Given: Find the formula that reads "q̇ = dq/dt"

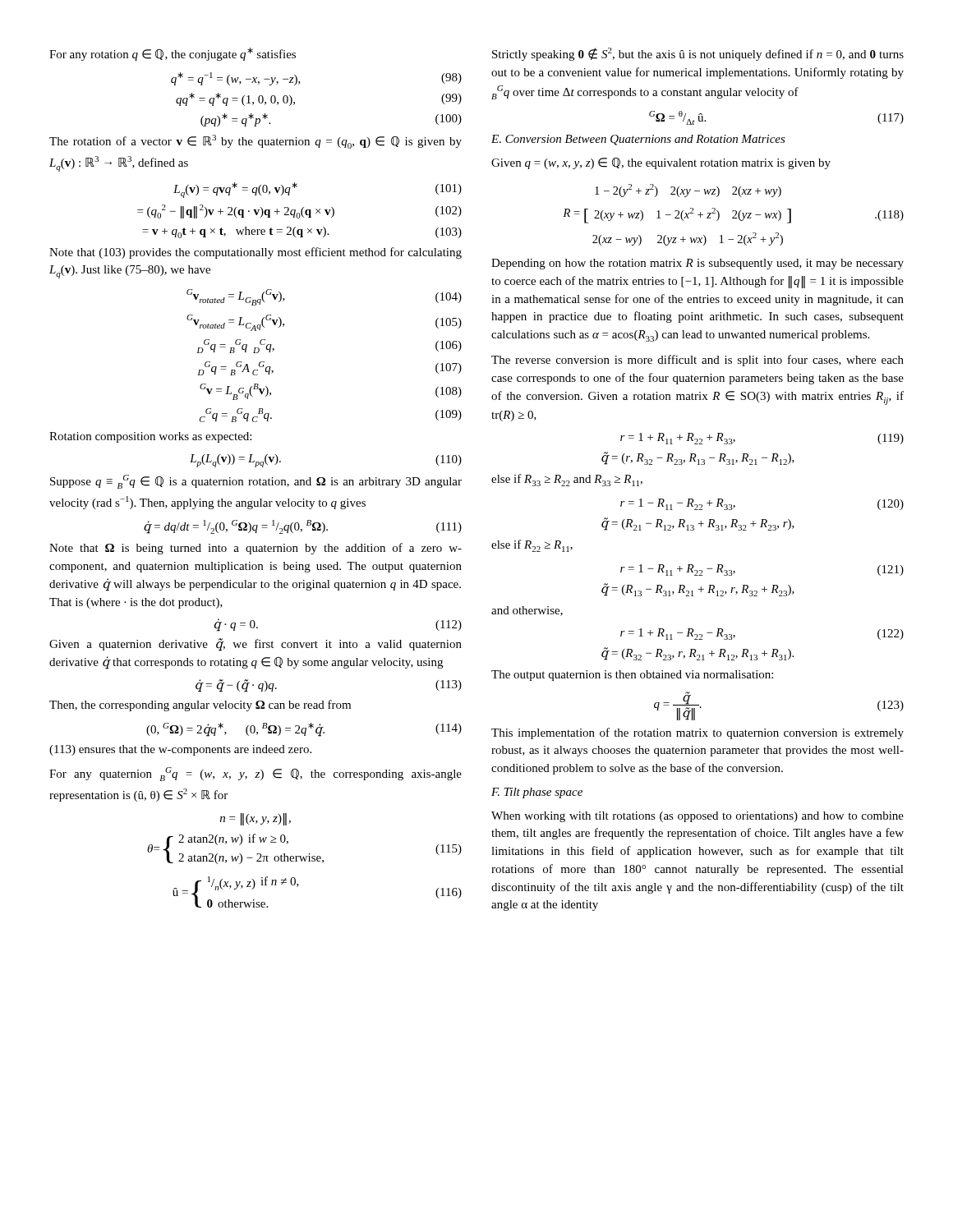Looking at the screenshot, I should click(255, 527).
